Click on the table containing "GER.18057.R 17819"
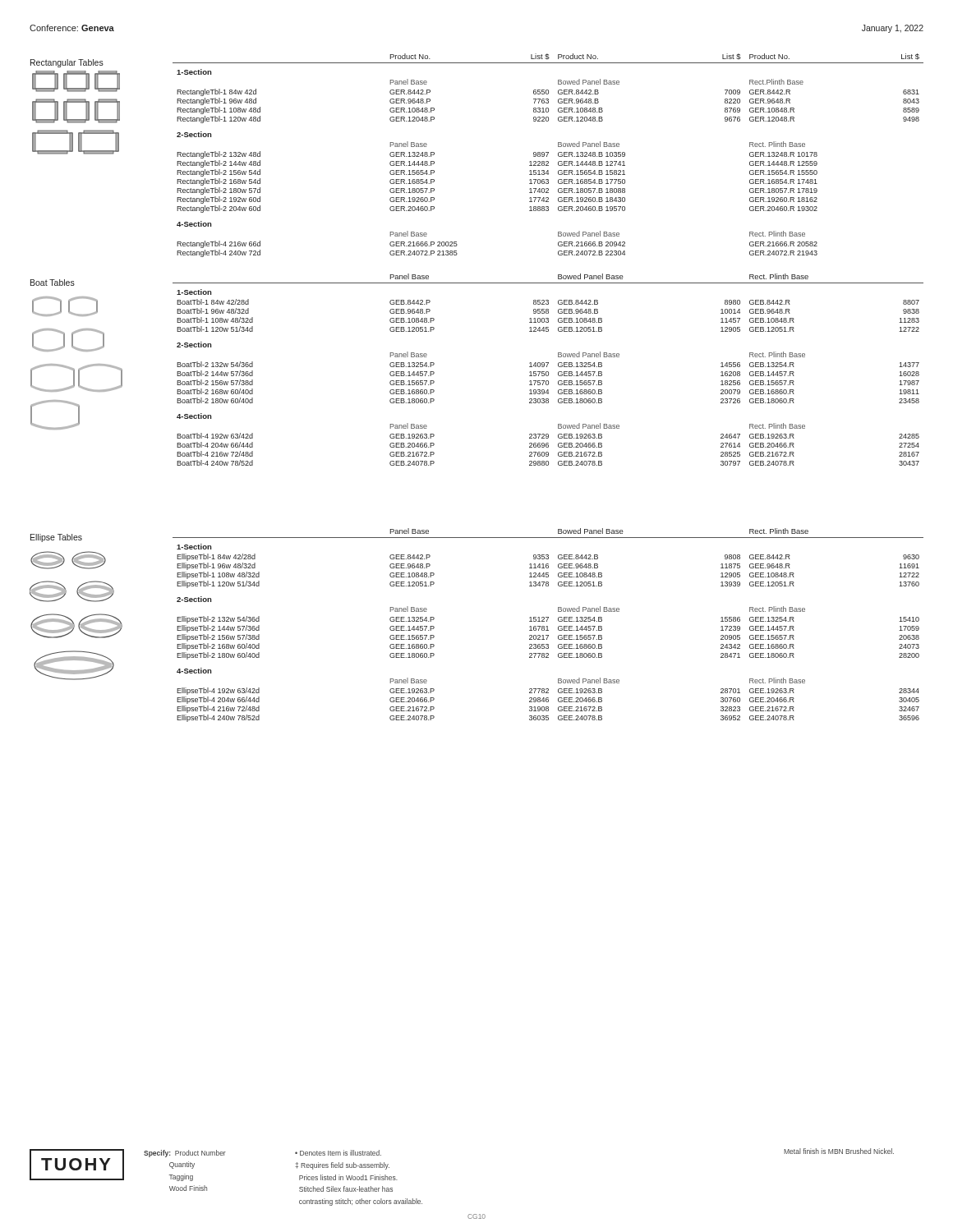Image resolution: width=953 pixels, height=1232 pixels. (548, 154)
